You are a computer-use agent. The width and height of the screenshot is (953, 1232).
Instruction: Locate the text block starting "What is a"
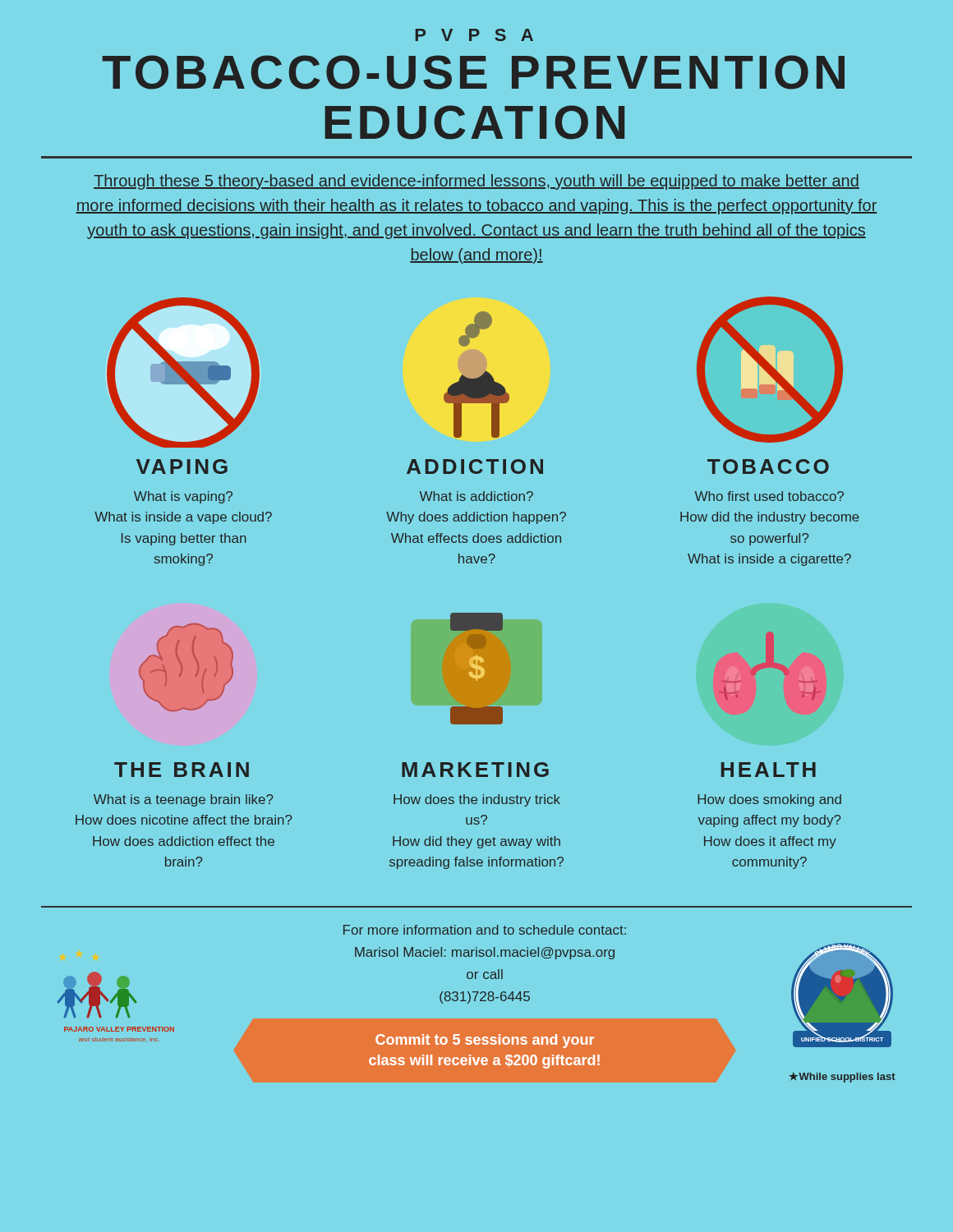point(184,831)
